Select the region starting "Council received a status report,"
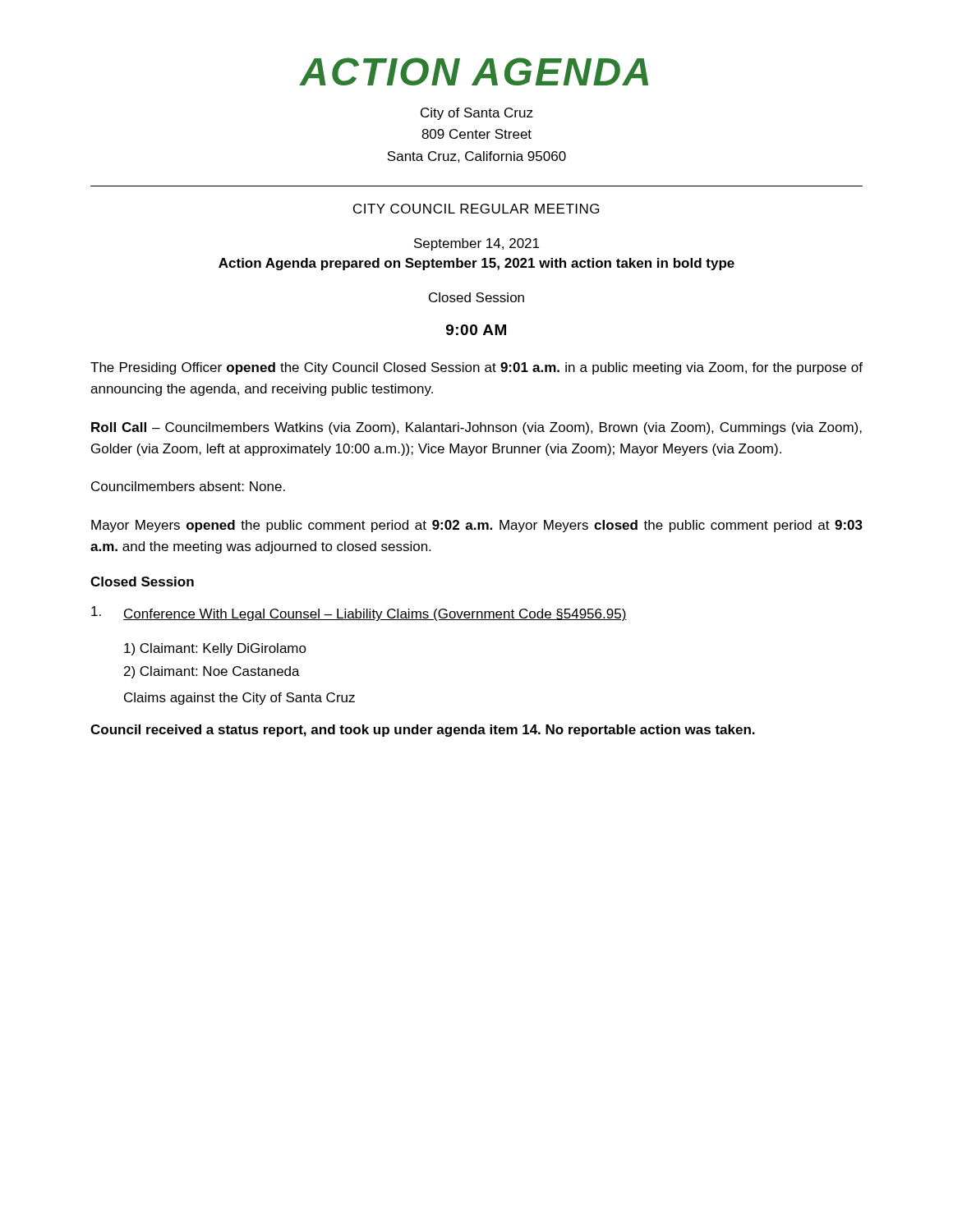The height and width of the screenshot is (1232, 953). (x=423, y=730)
